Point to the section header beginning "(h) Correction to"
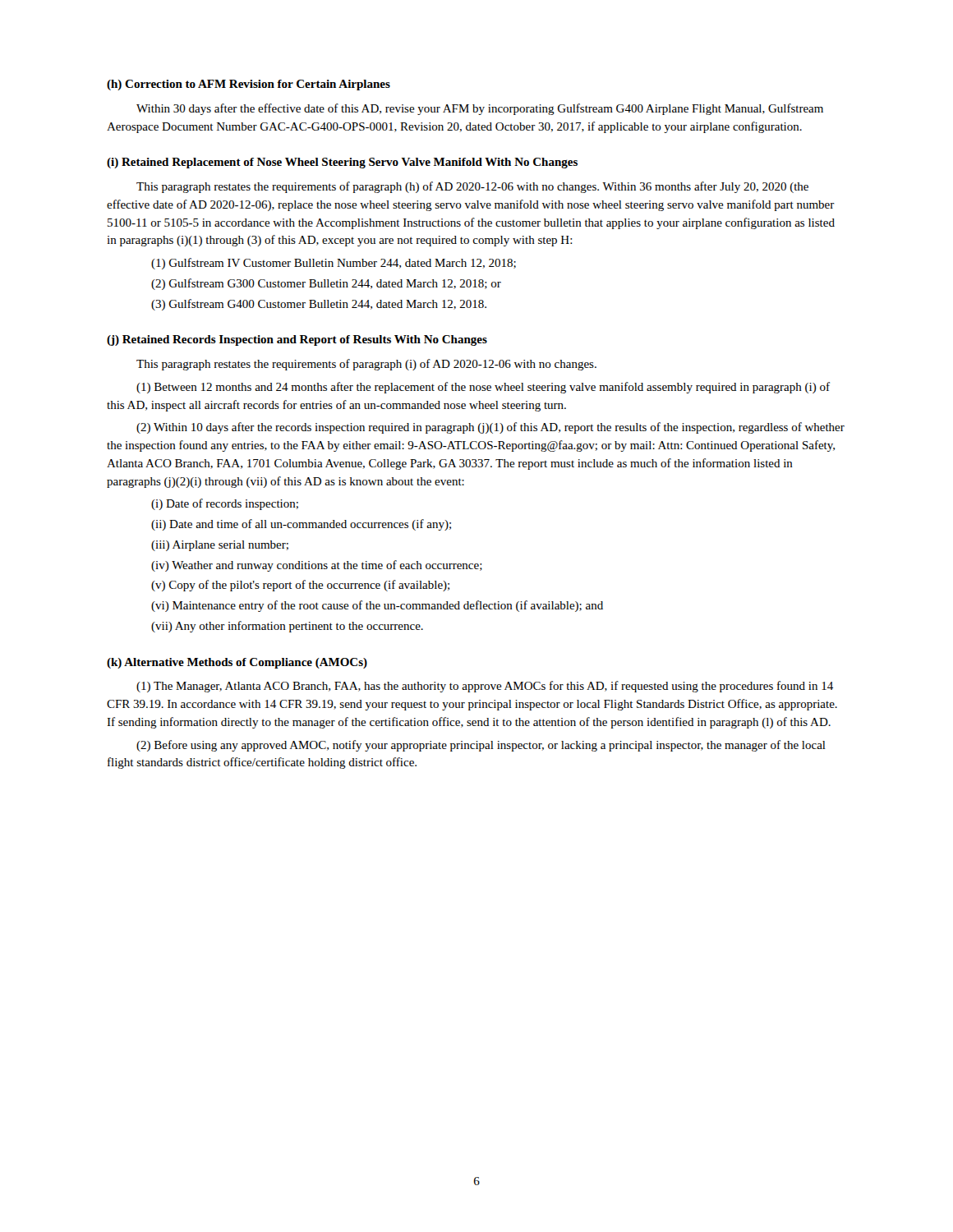 pyautogui.click(x=248, y=84)
